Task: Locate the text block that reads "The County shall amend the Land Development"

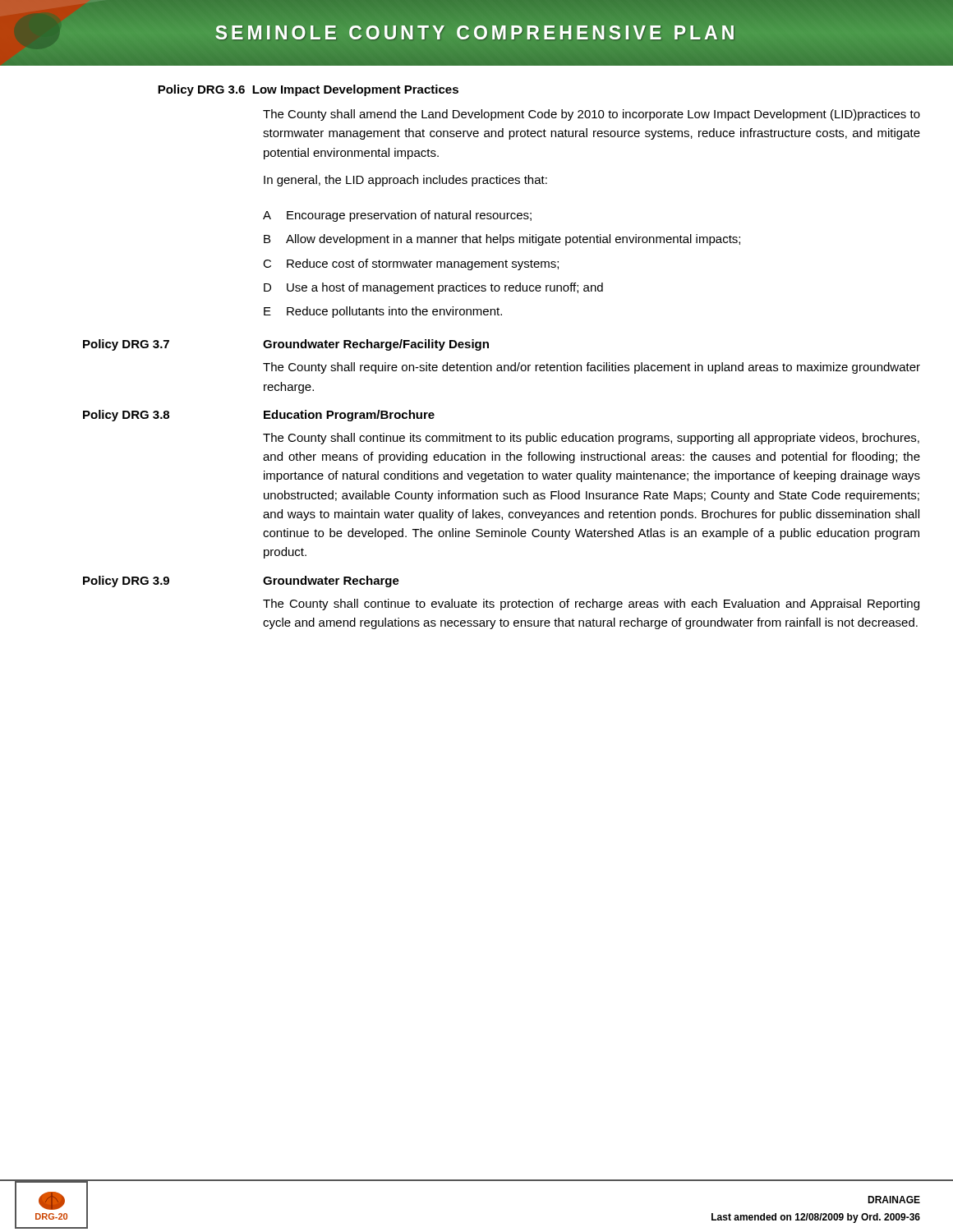Action: [x=592, y=147]
